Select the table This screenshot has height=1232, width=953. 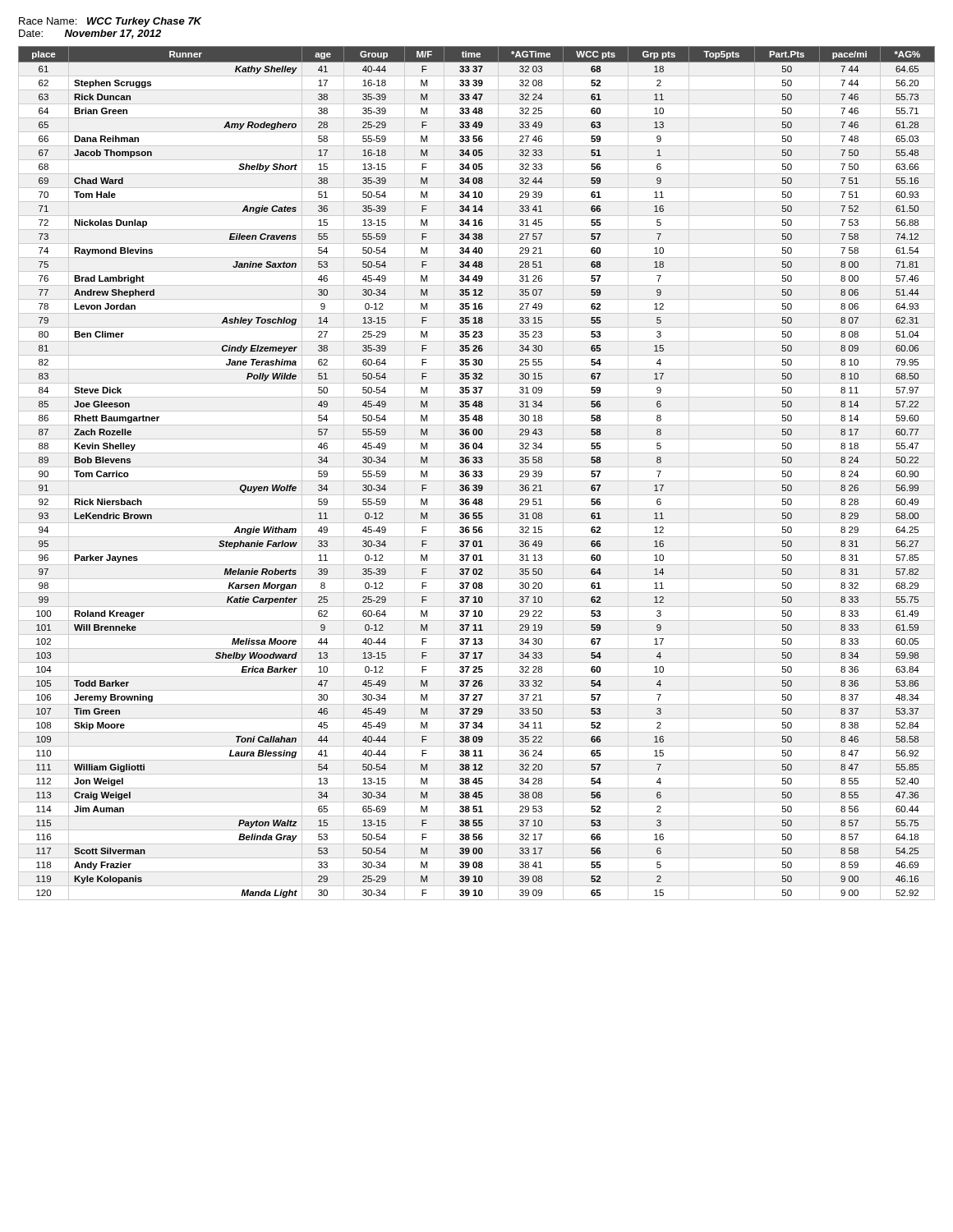click(x=476, y=473)
